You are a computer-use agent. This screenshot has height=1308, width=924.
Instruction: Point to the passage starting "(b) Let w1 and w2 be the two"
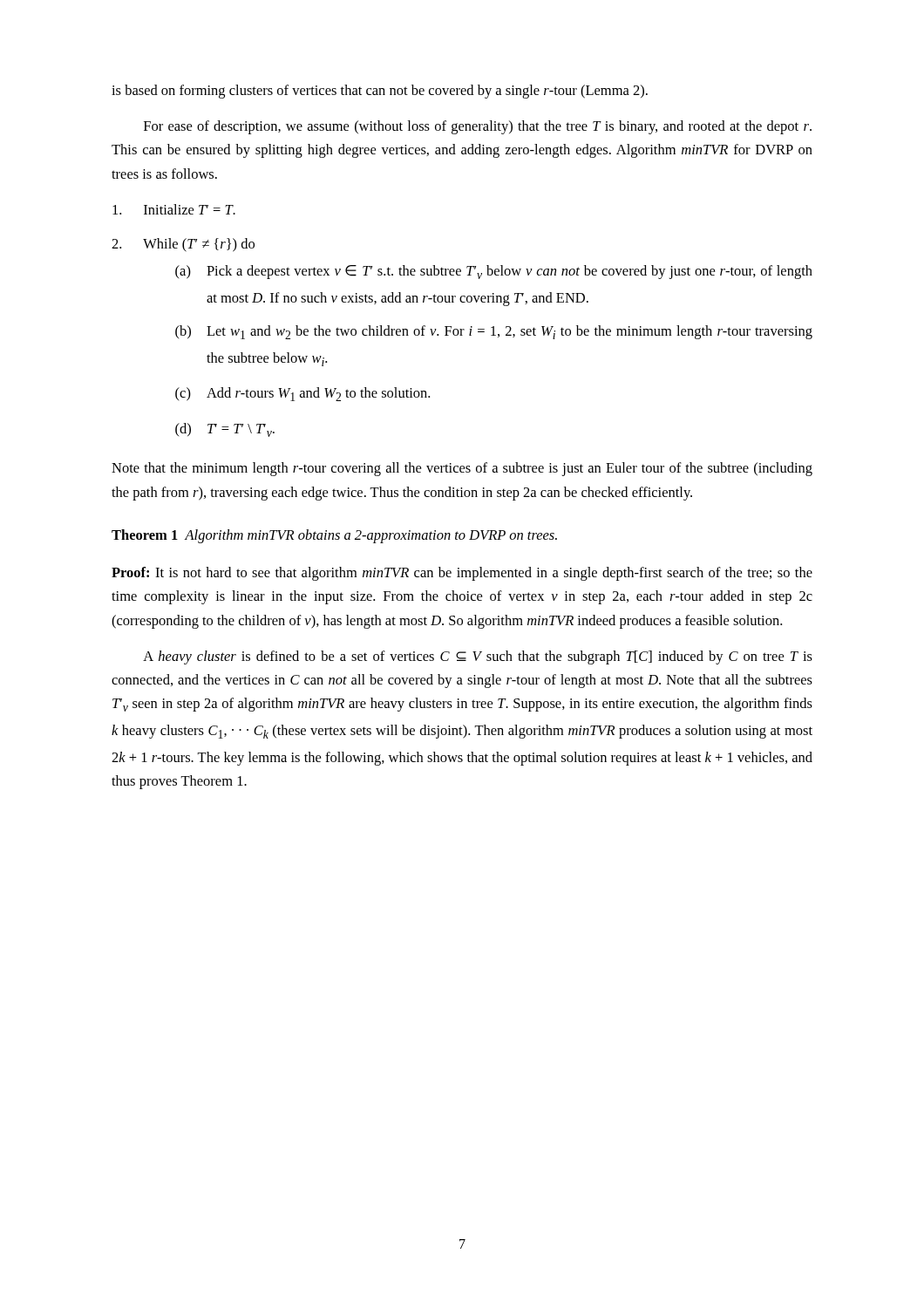[x=494, y=346]
